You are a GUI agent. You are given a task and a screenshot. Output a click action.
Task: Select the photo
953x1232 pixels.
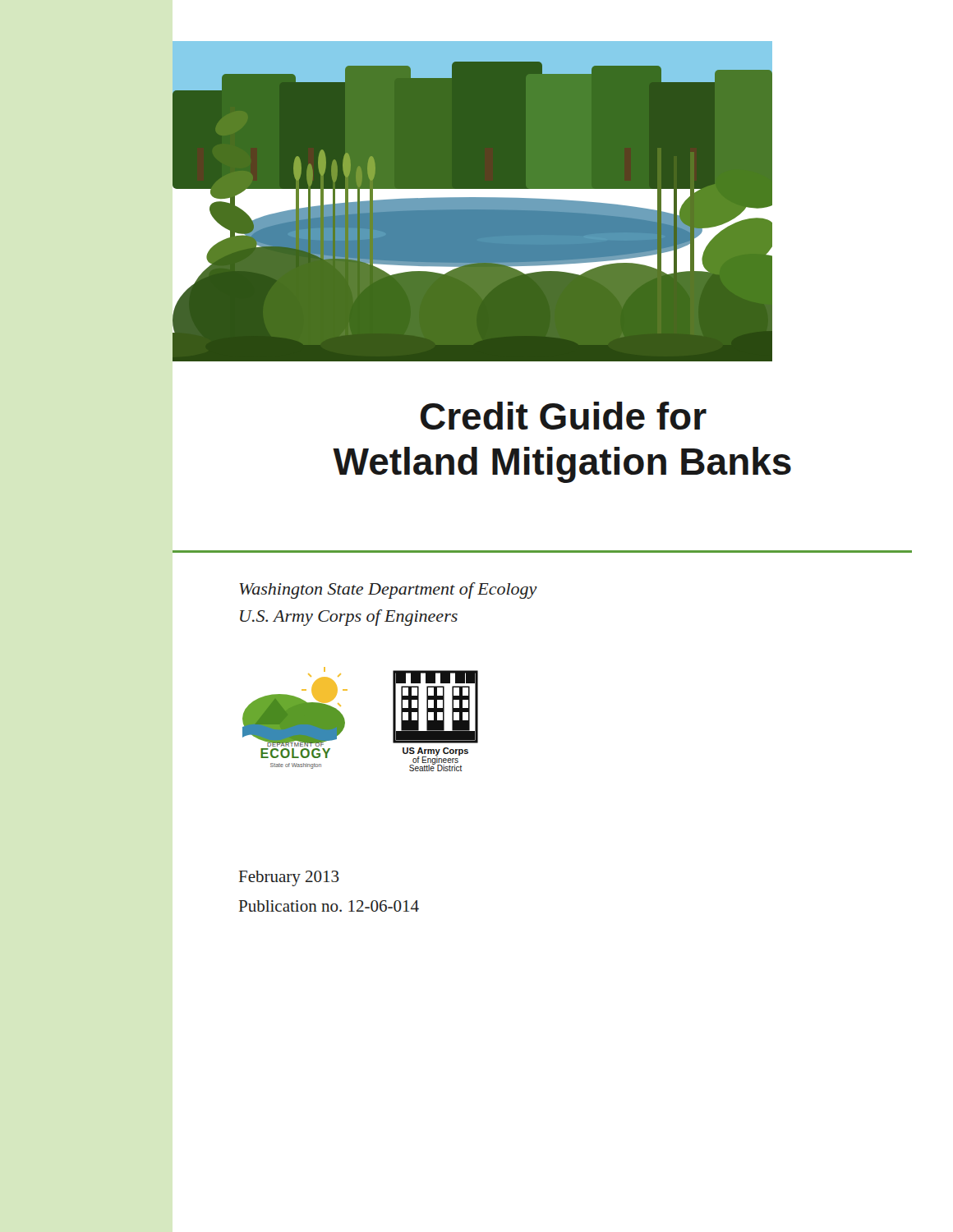(472, 201)
